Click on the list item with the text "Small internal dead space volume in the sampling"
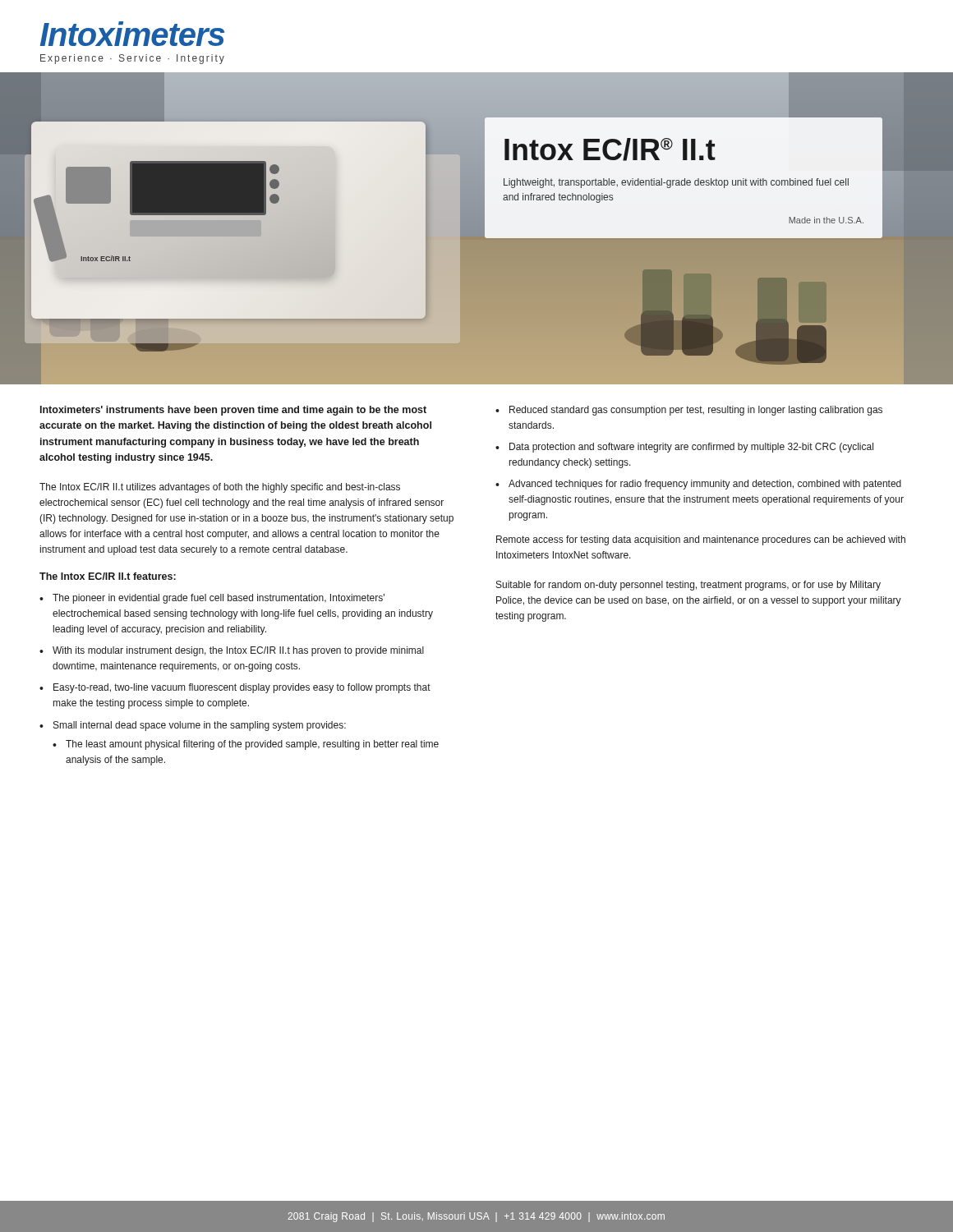 pyautogui.click(x=253, y=743)
